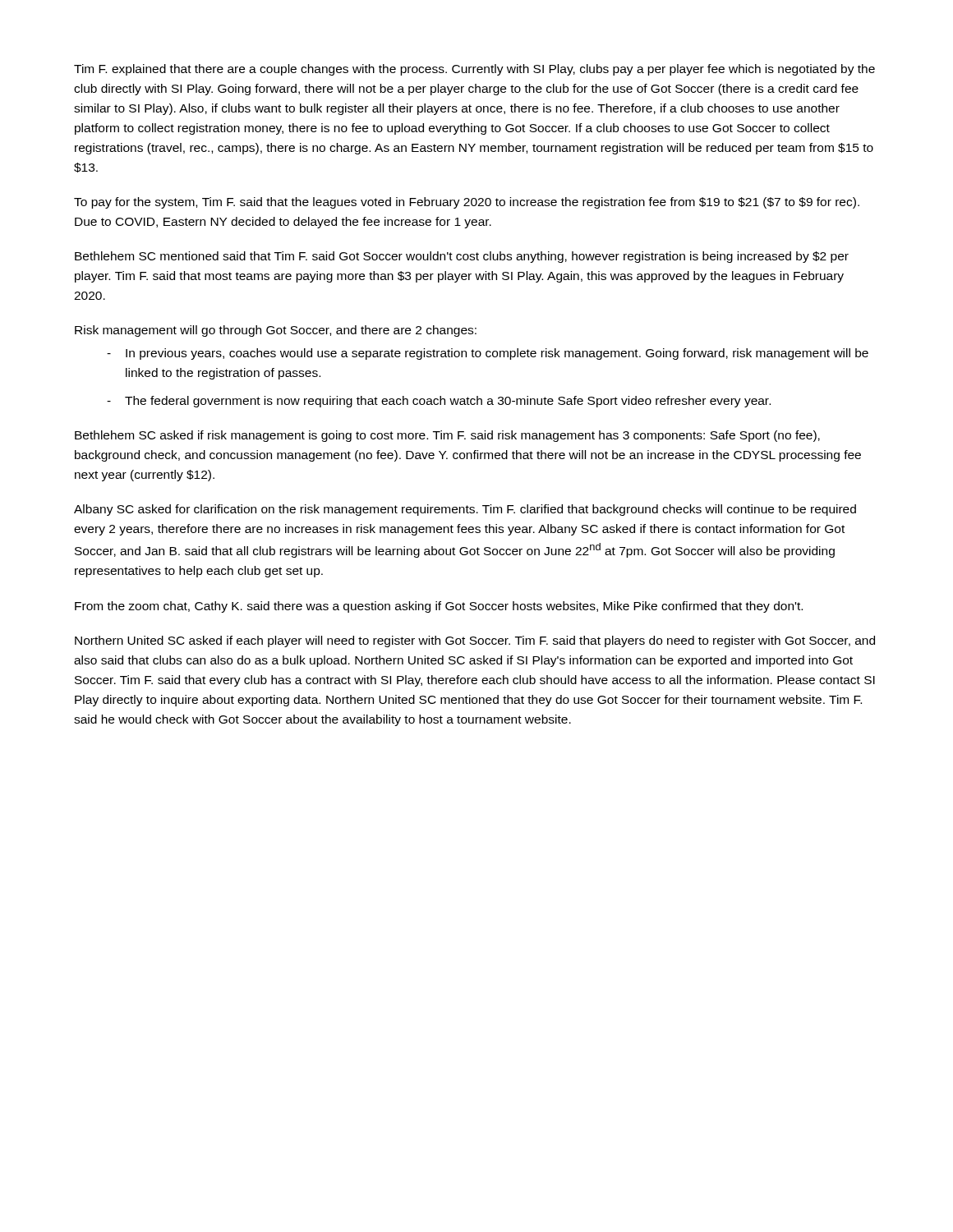953x1232 pixels.
Task: Locate the block of text that opens with "To pay for the system, Tim F."
Action: pyautogui.click(x=467, y=212)
